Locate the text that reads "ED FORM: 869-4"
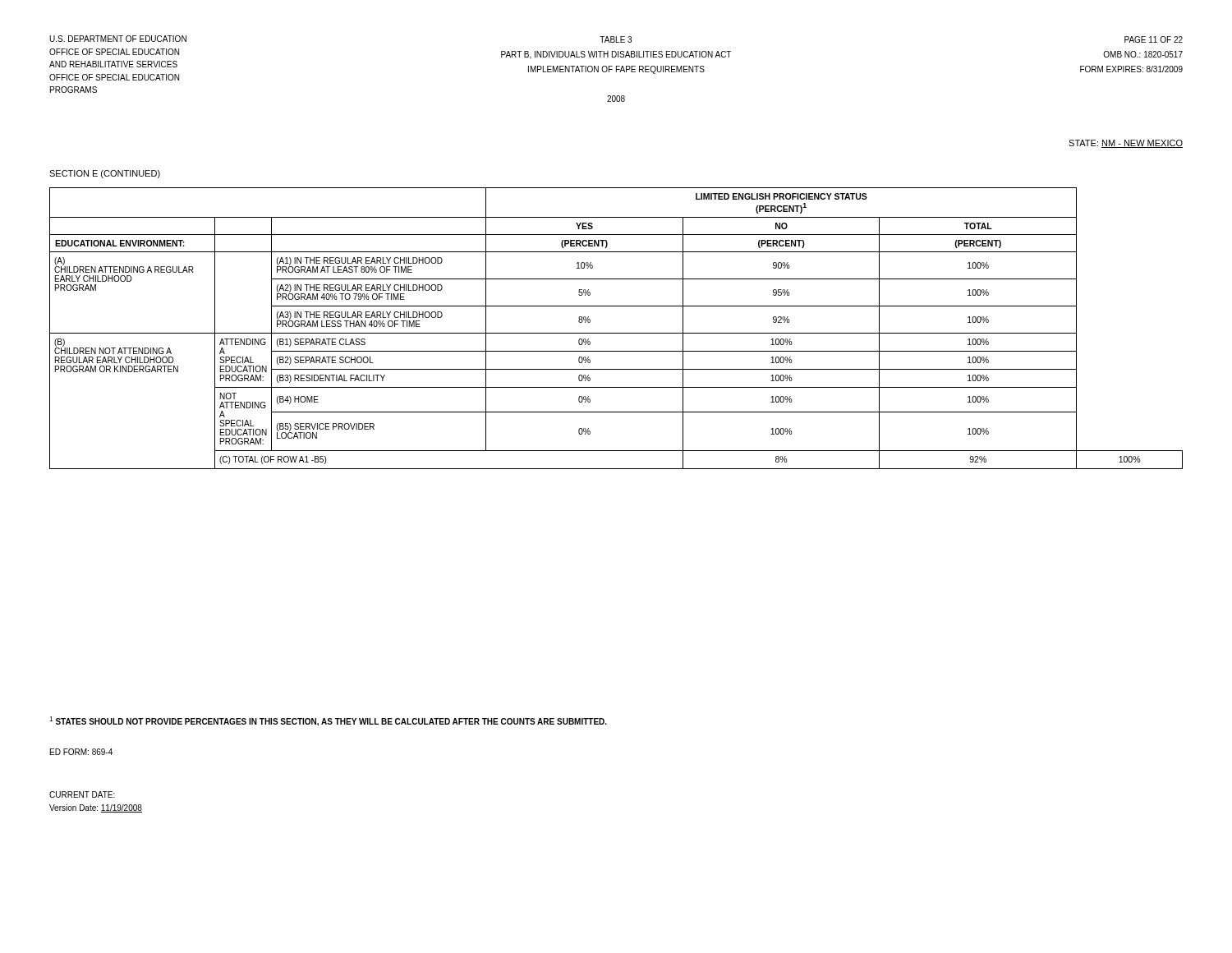The height and width of the screenshot is (953, 1232). point(81,752)
